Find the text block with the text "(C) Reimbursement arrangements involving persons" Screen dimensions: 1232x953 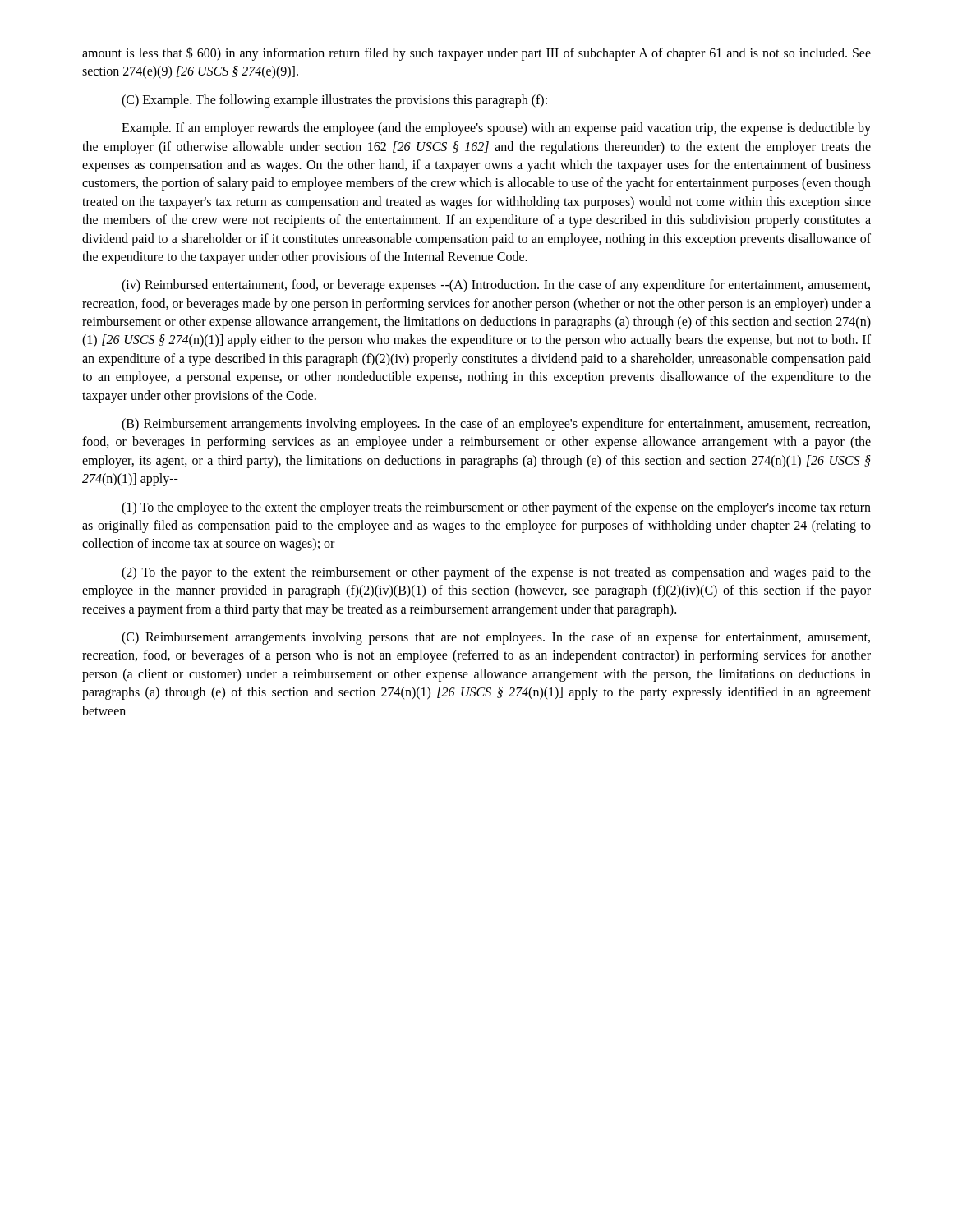click(x=476, y=674)
